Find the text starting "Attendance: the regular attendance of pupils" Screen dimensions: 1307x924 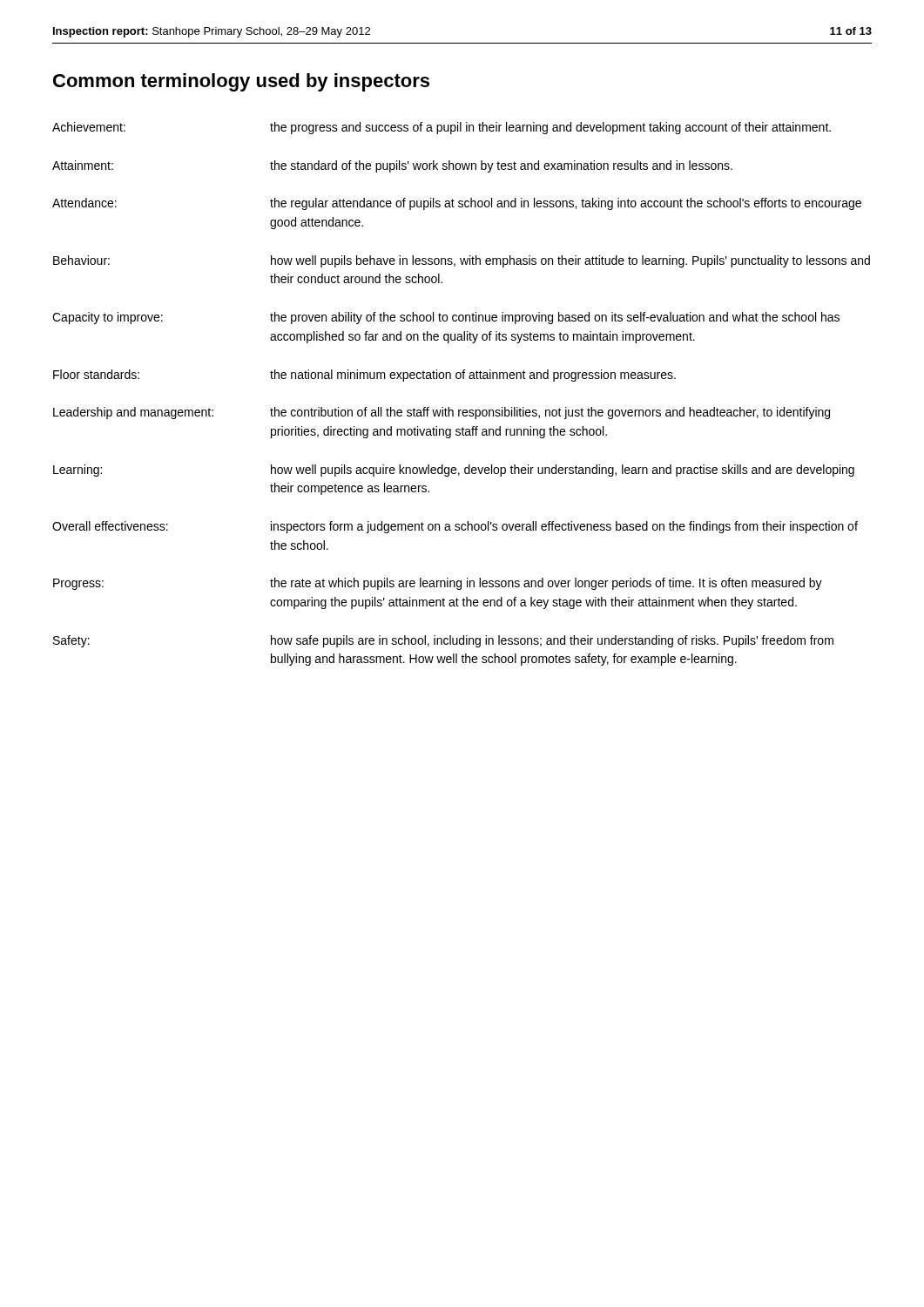tap(462, 213)
